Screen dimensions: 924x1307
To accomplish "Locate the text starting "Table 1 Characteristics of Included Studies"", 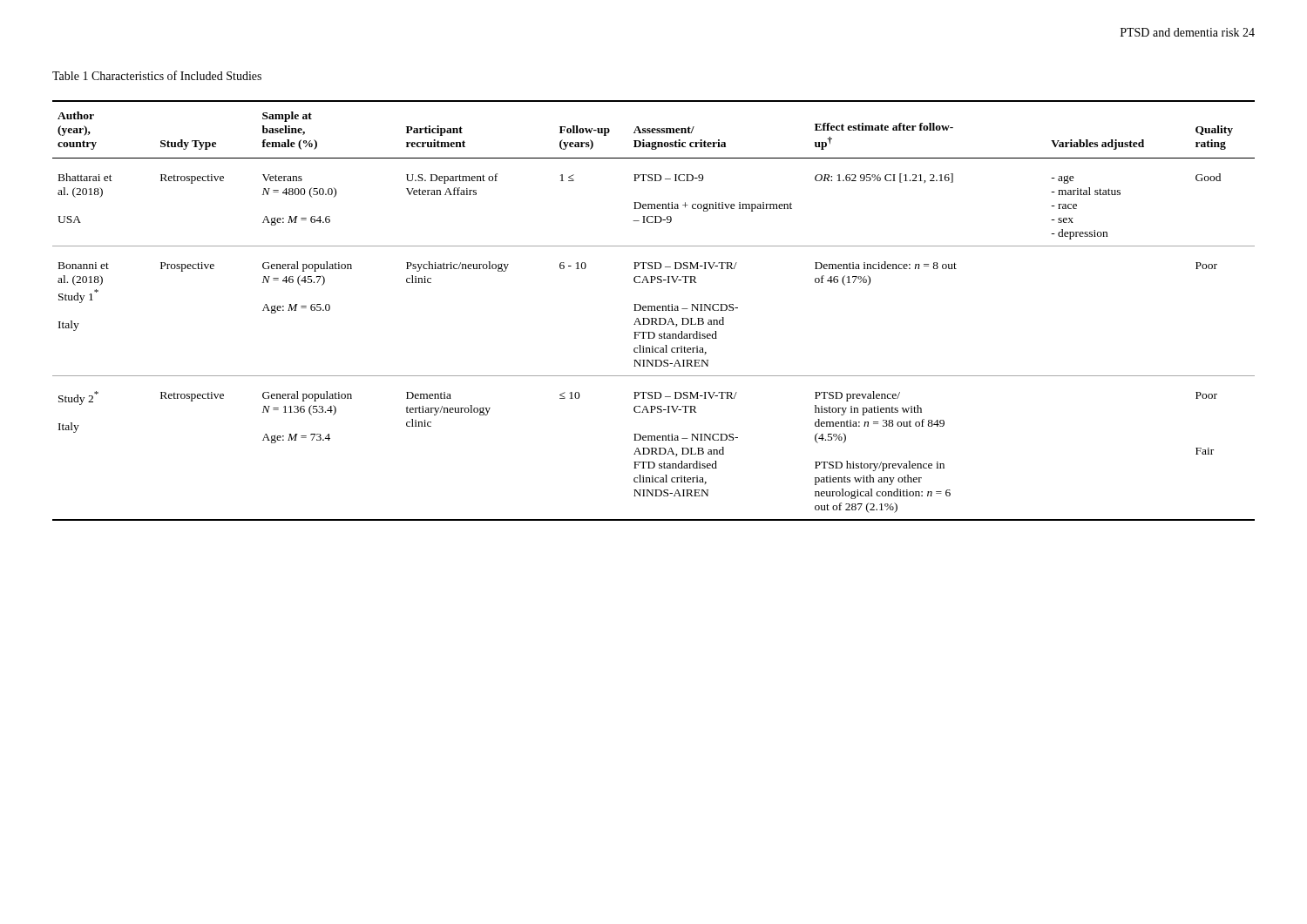I will coord(157,76).
